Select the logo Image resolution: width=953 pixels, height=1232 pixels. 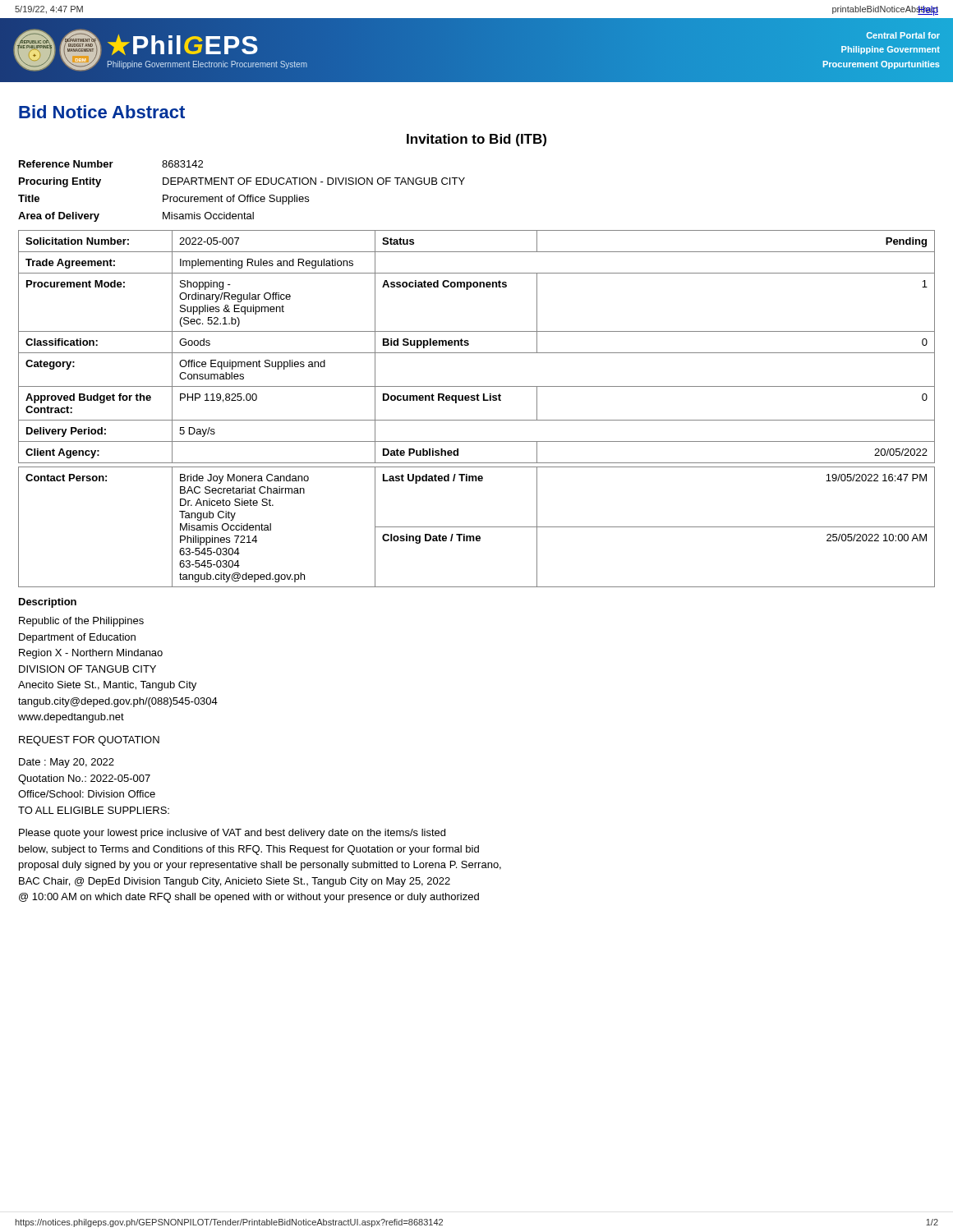click(x=476, y=50)
